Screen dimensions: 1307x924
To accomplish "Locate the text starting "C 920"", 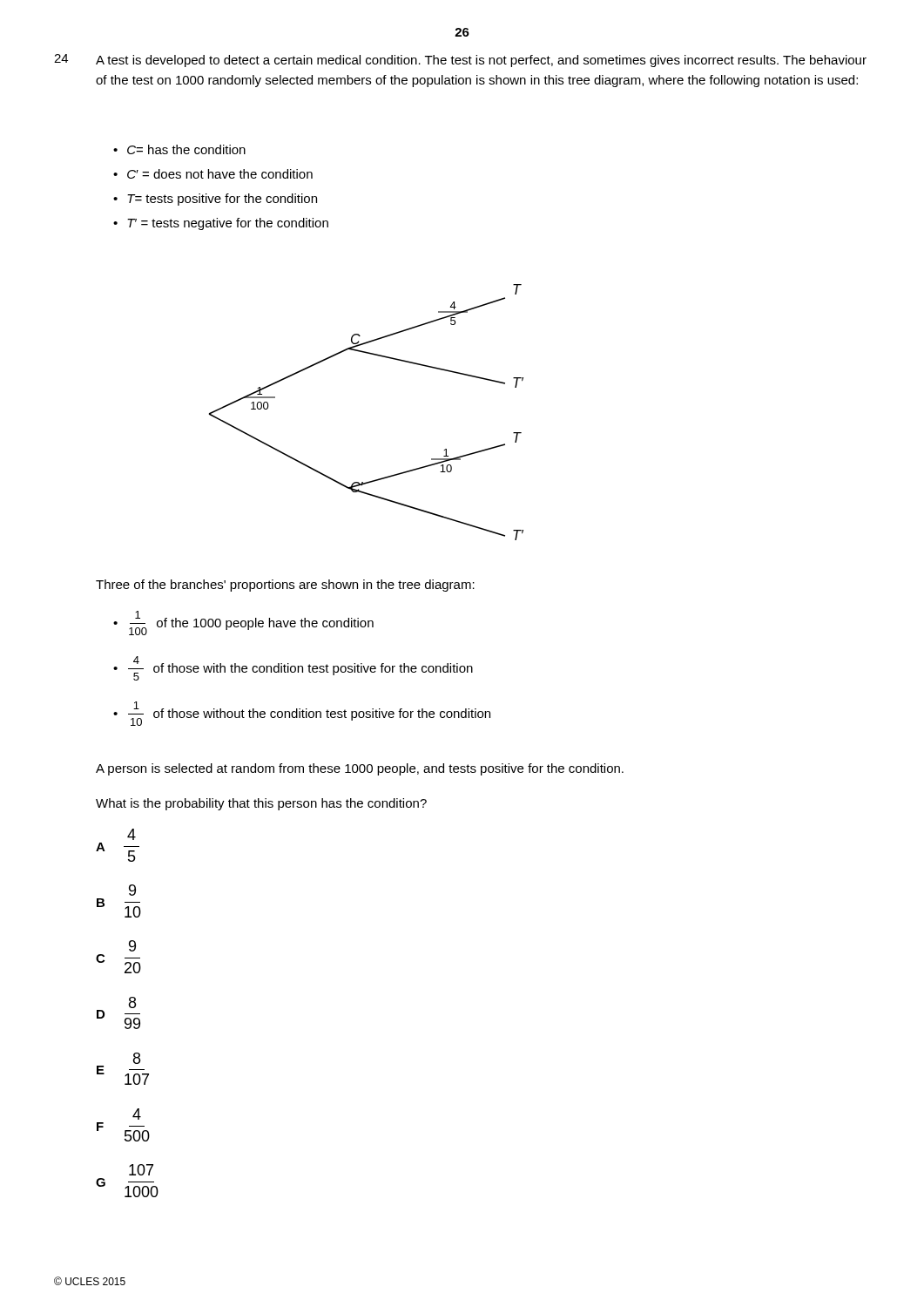I will click(x=118, y=958).
